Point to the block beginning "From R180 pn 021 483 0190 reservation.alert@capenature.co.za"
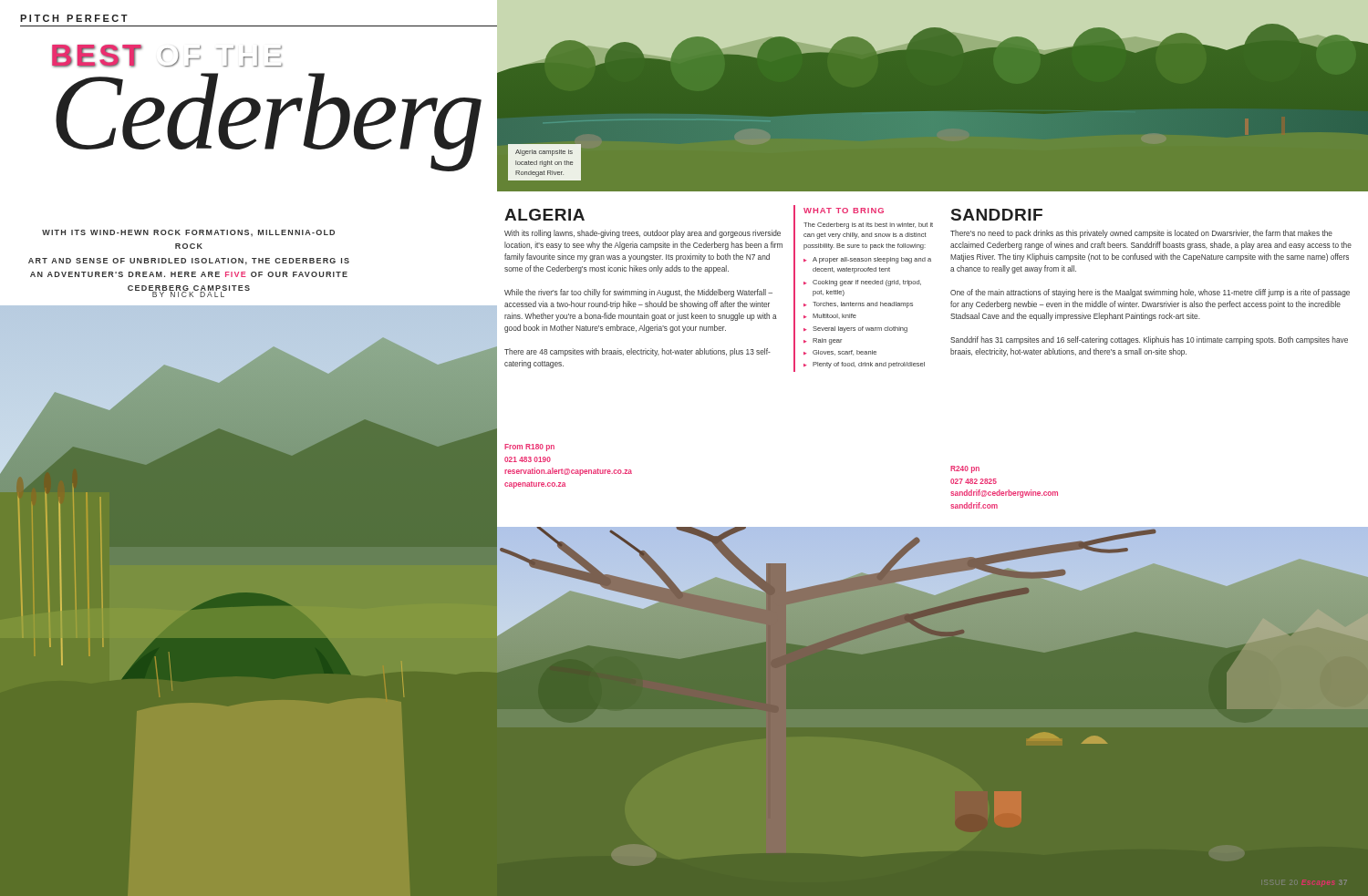Image resolution: width=1368 pixels, height=896 pixels. pyautogui.click(x=568, y=465)
